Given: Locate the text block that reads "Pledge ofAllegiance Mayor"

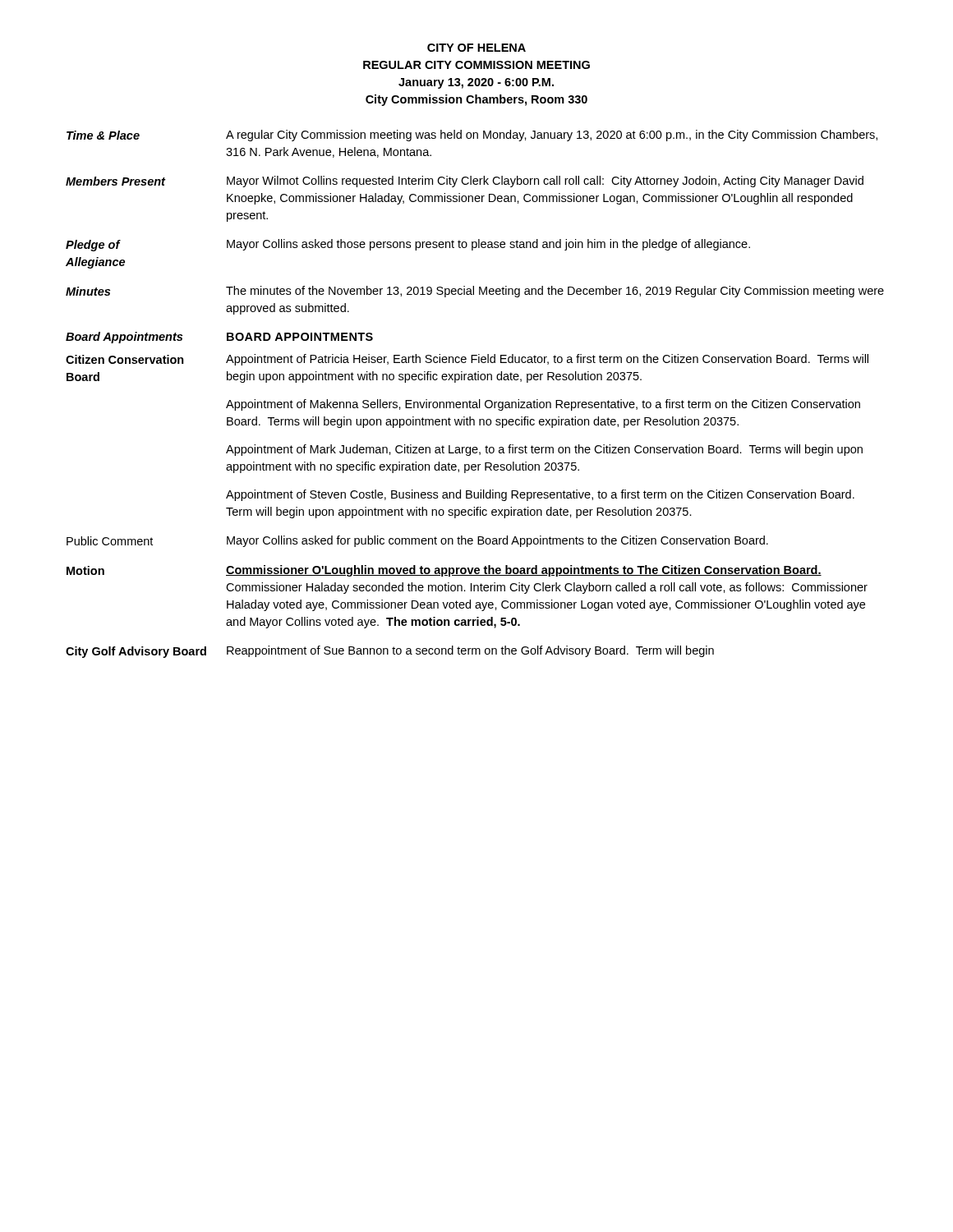Looking at the screenshot, I should point(476,253).
